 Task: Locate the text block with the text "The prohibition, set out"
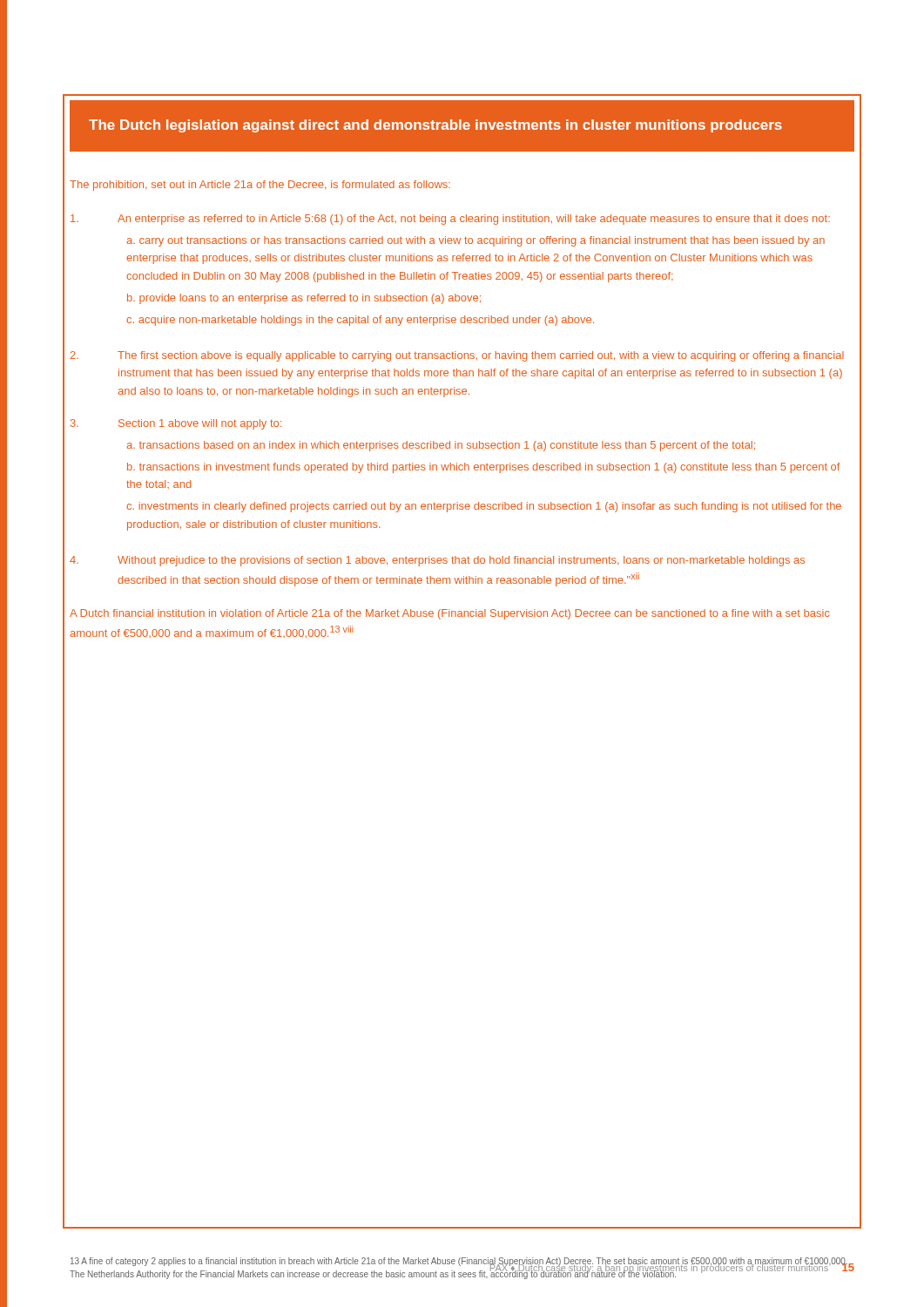click(x=260, y=184)
